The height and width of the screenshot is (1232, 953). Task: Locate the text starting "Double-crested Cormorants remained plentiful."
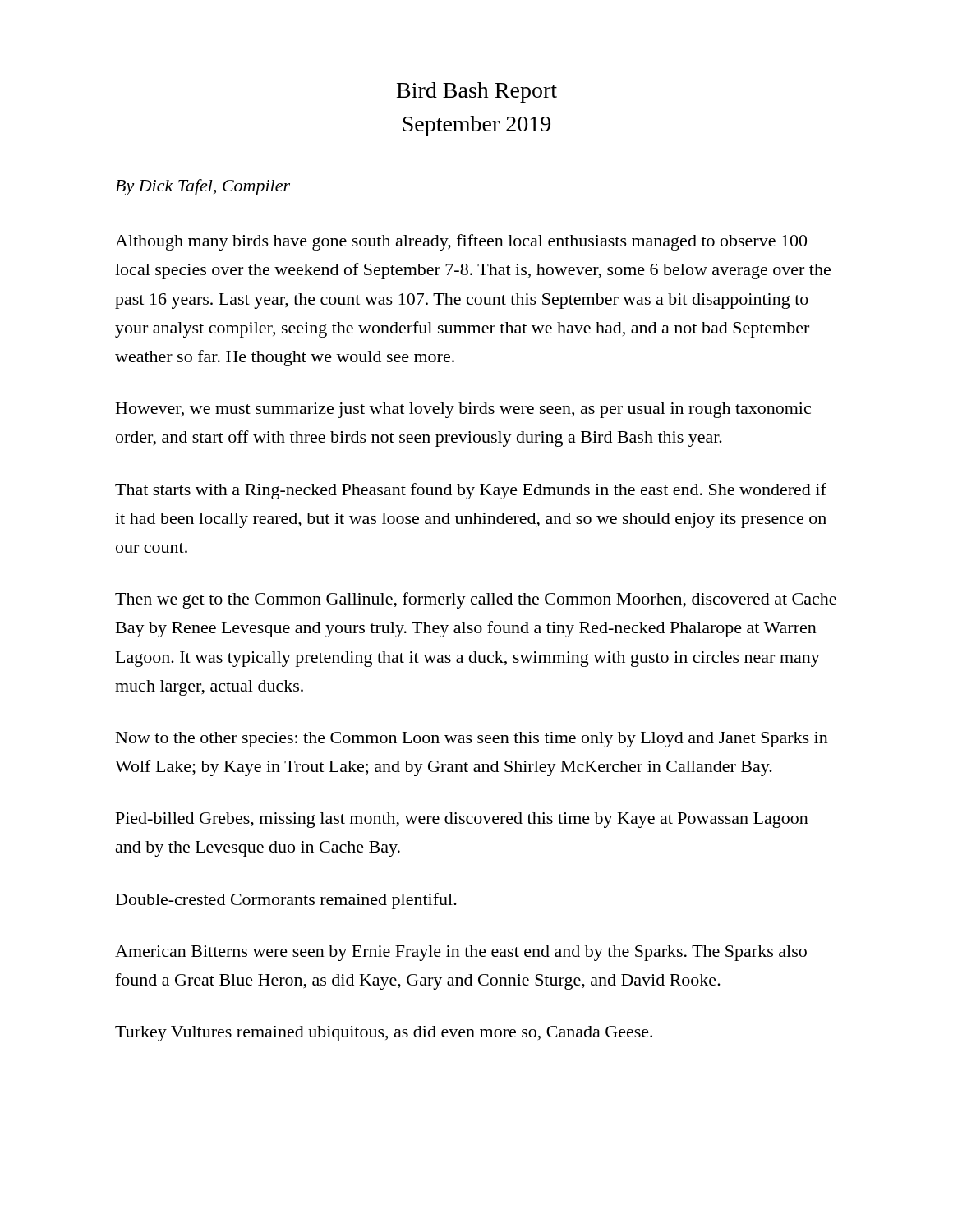click(x=286, y=899)
